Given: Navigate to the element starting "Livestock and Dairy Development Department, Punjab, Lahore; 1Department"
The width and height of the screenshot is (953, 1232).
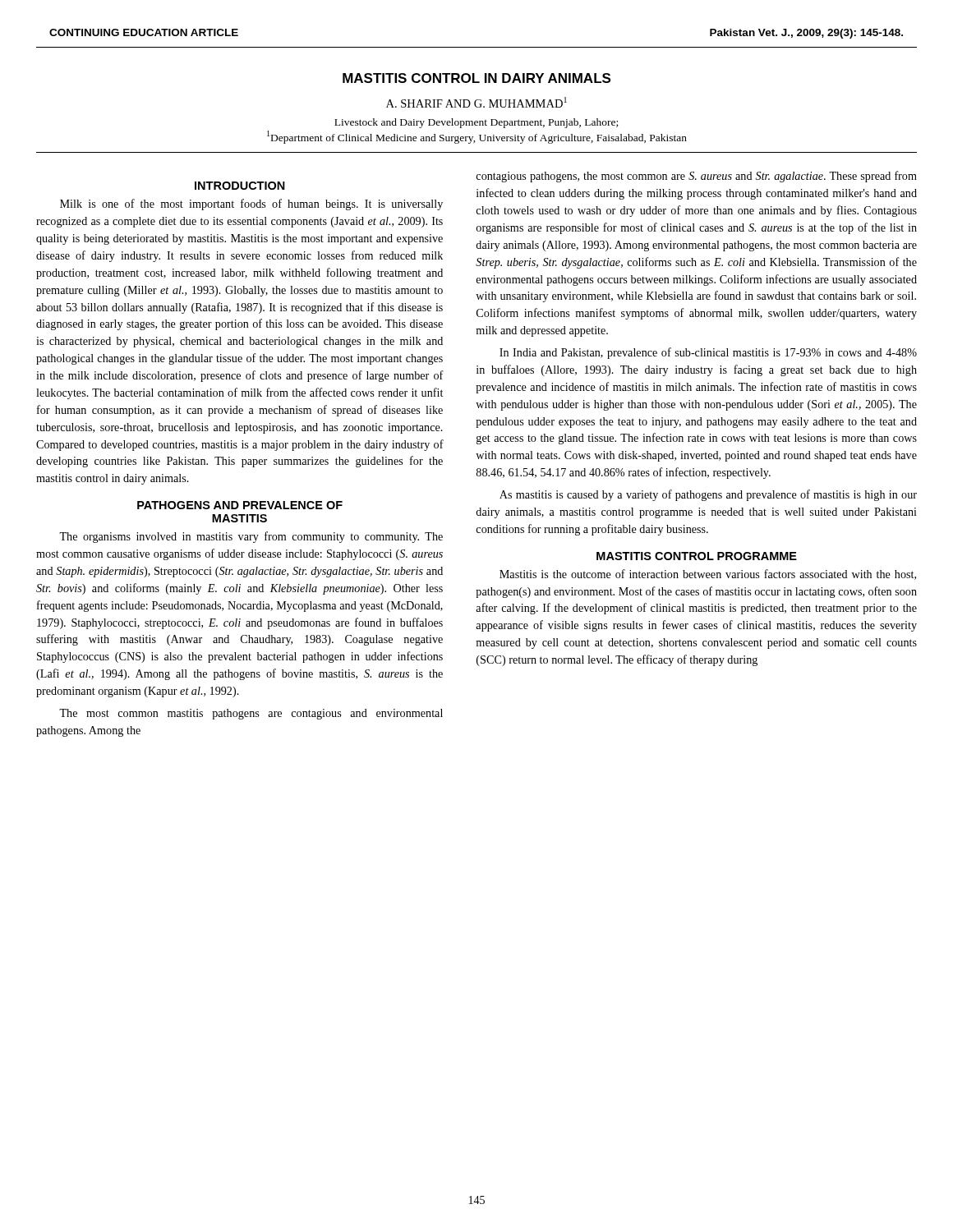Looking at the screenshot, I should (476, 129).
